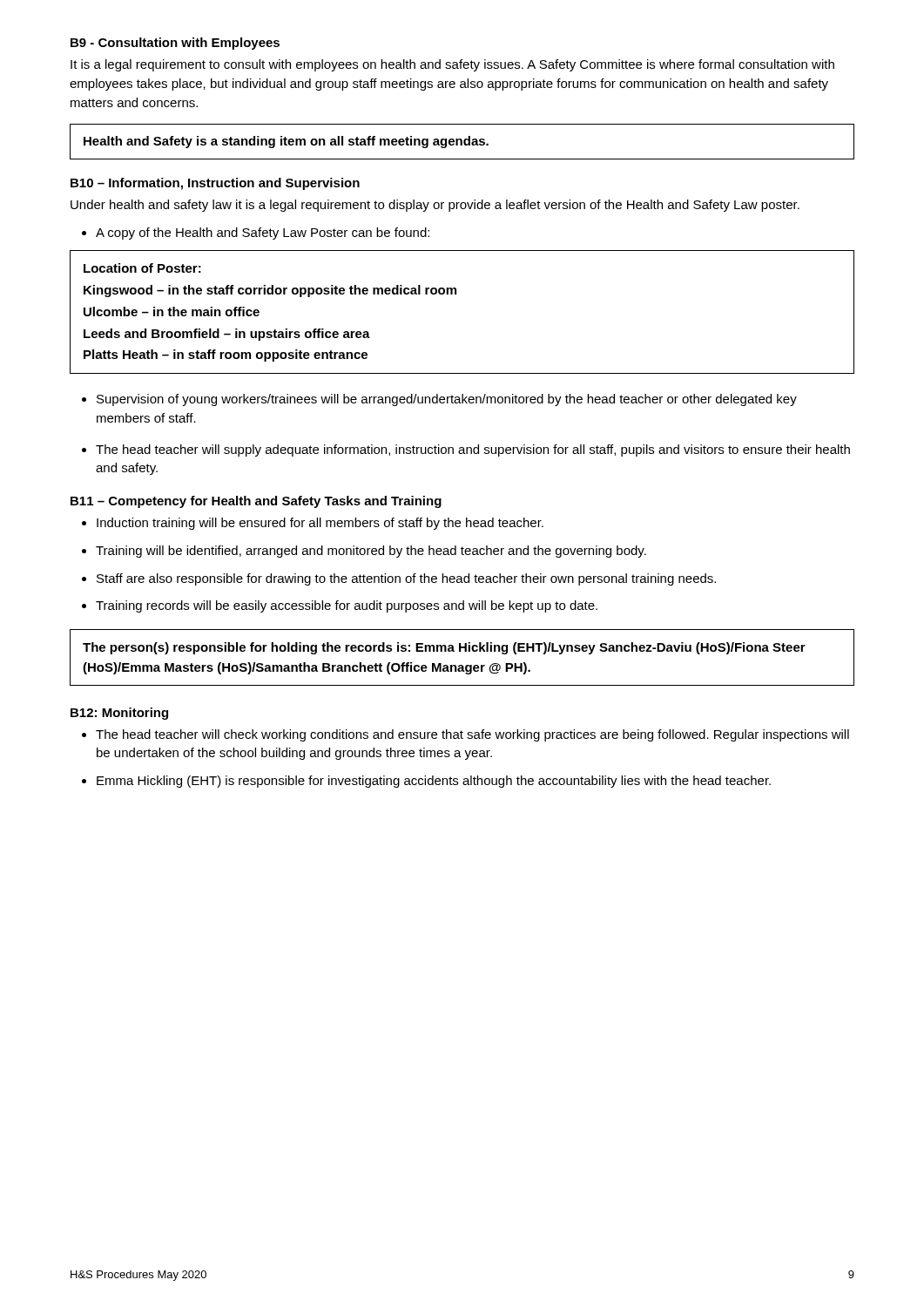924x1307 pixels.
Task: Select the block starting "Emma Hickling (EHT) is responsible for investigating accidents"
Action: click(x=462, y=781)
